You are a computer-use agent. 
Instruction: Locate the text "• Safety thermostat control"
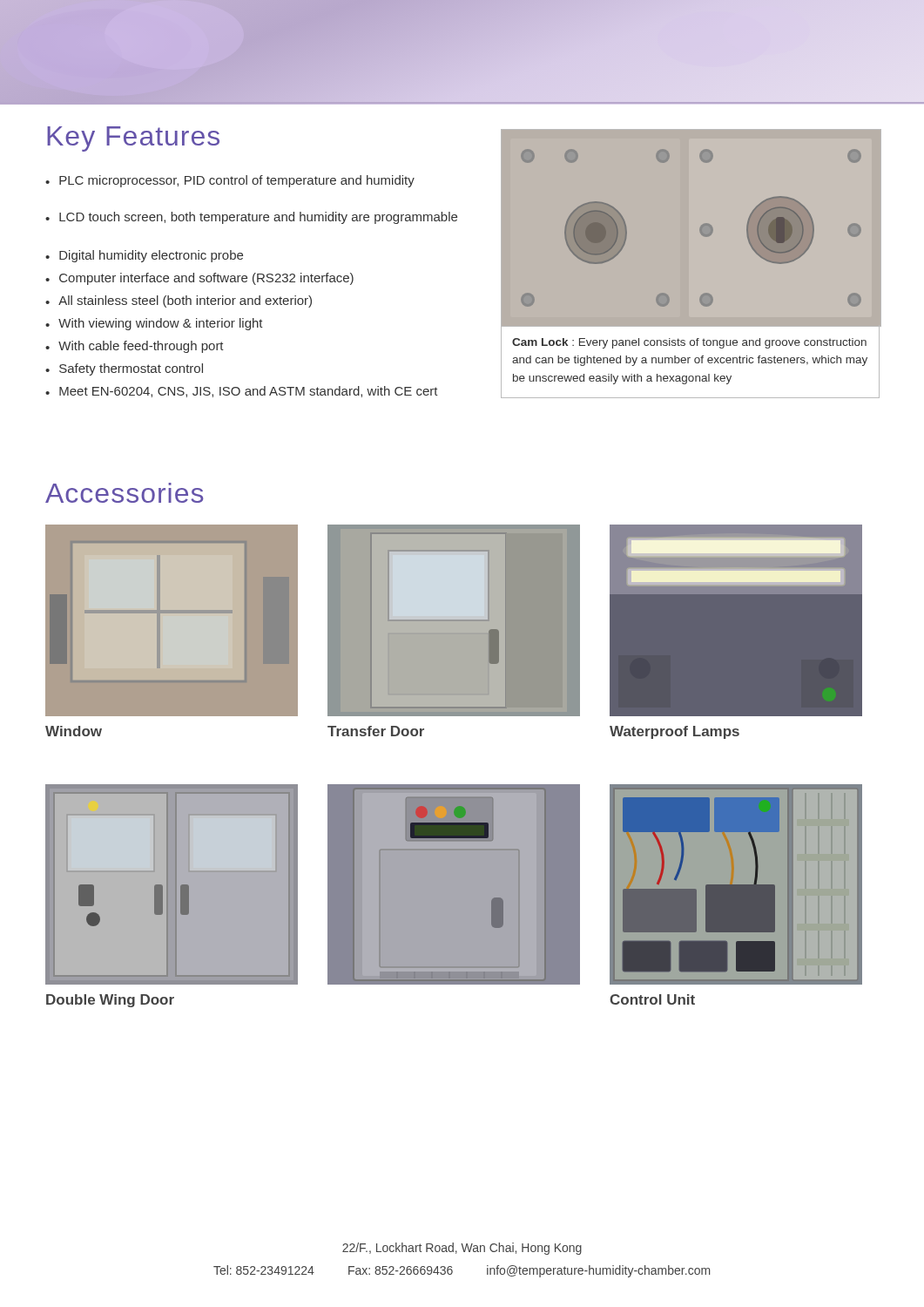pyautogui.click(x=125, y=369)
